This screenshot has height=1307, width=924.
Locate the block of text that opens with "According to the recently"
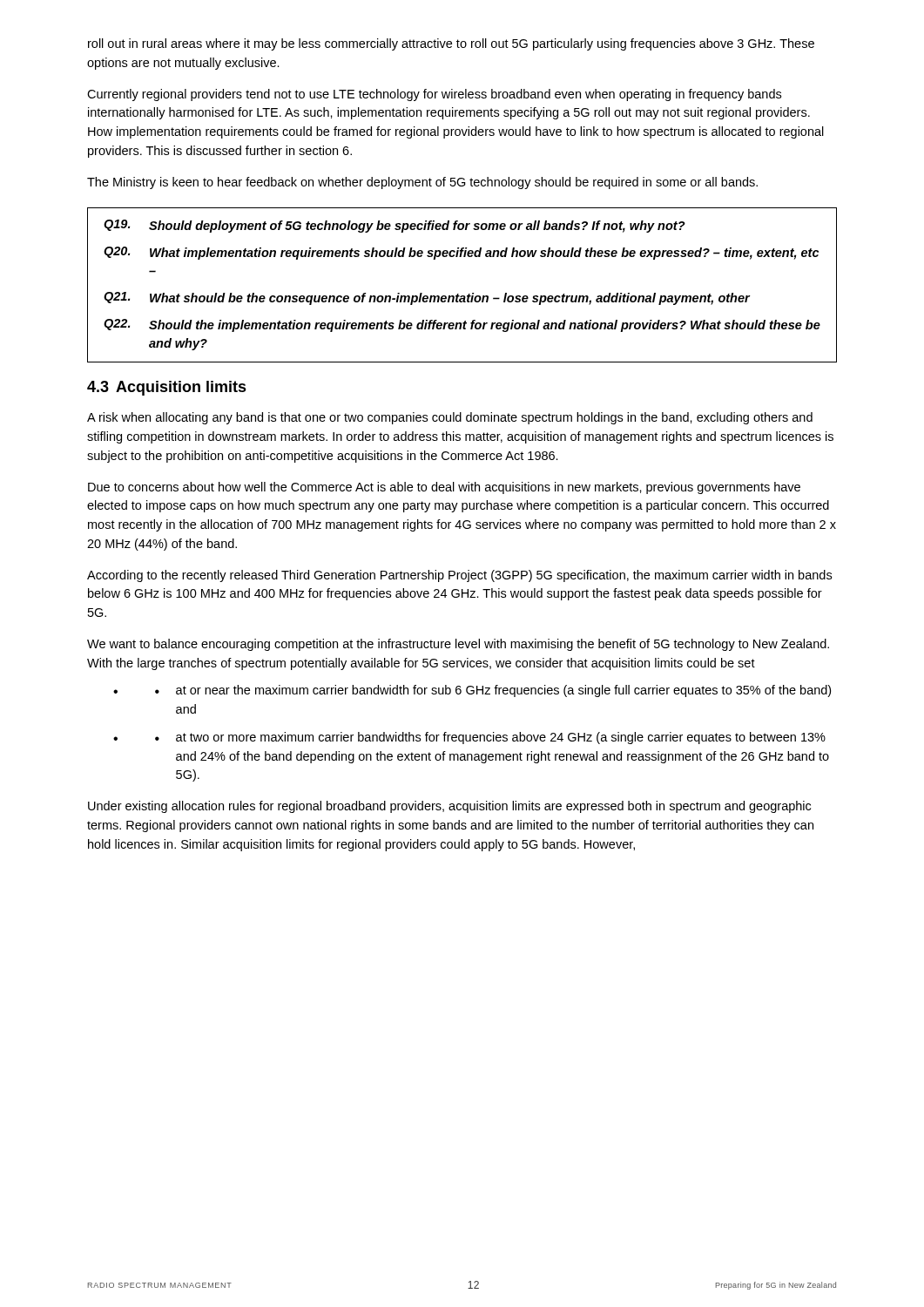pyautogui.click(x=460, y=594)
